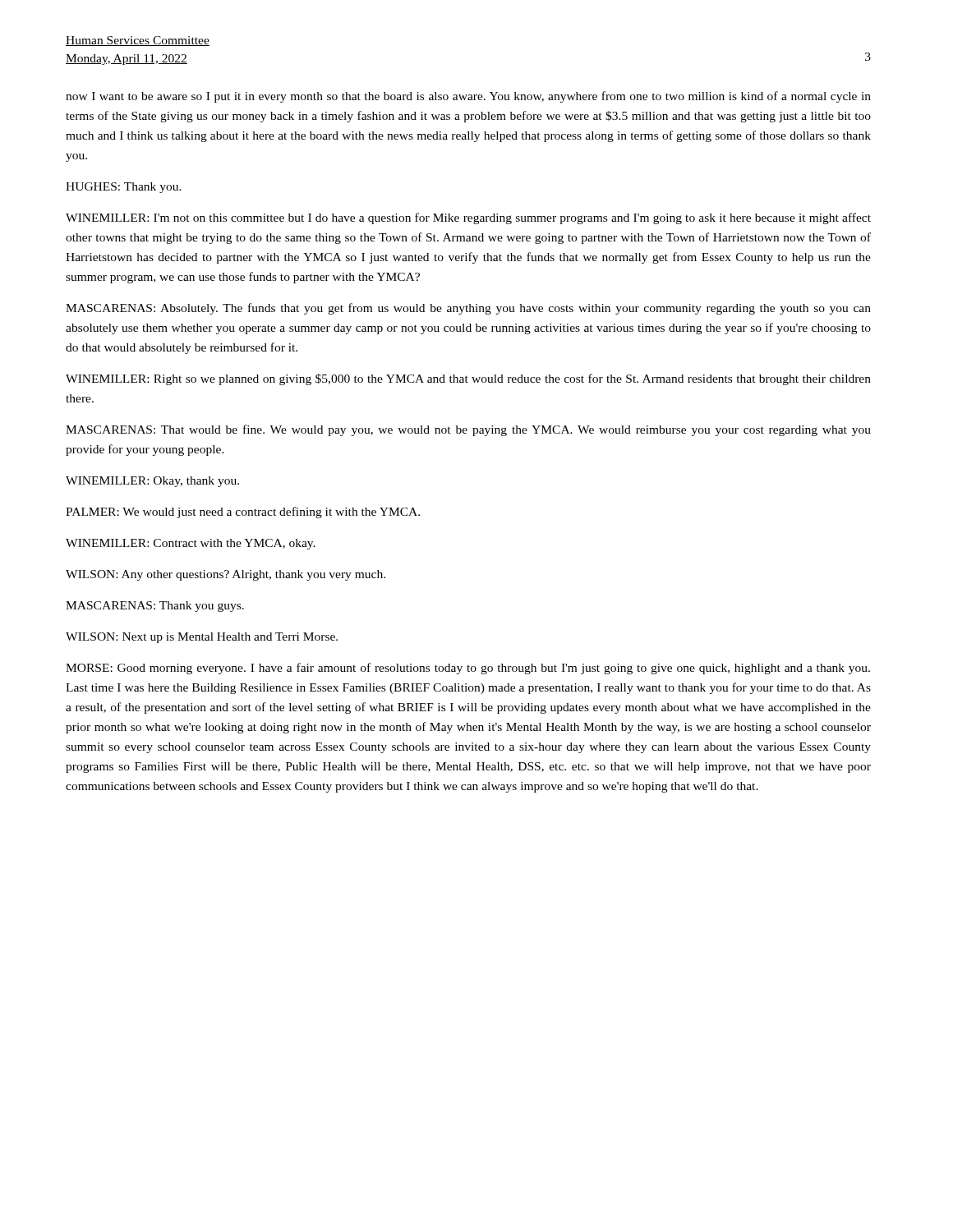Locate the block of text that opens with "WILSON: Any other"
Screen dimensions: 1232x953
(226, 574)
